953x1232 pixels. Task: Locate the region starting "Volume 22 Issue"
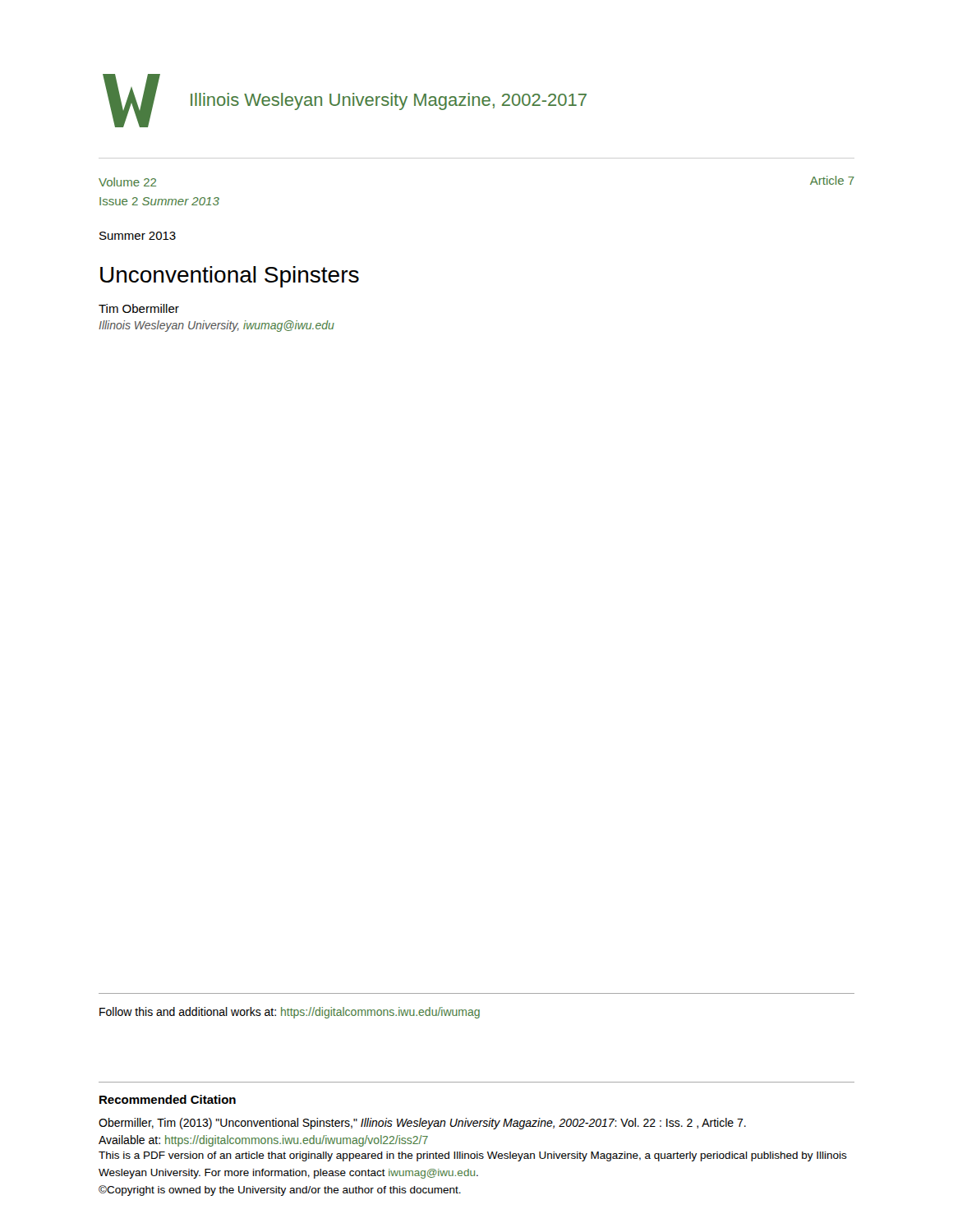(x=159, y=191)
